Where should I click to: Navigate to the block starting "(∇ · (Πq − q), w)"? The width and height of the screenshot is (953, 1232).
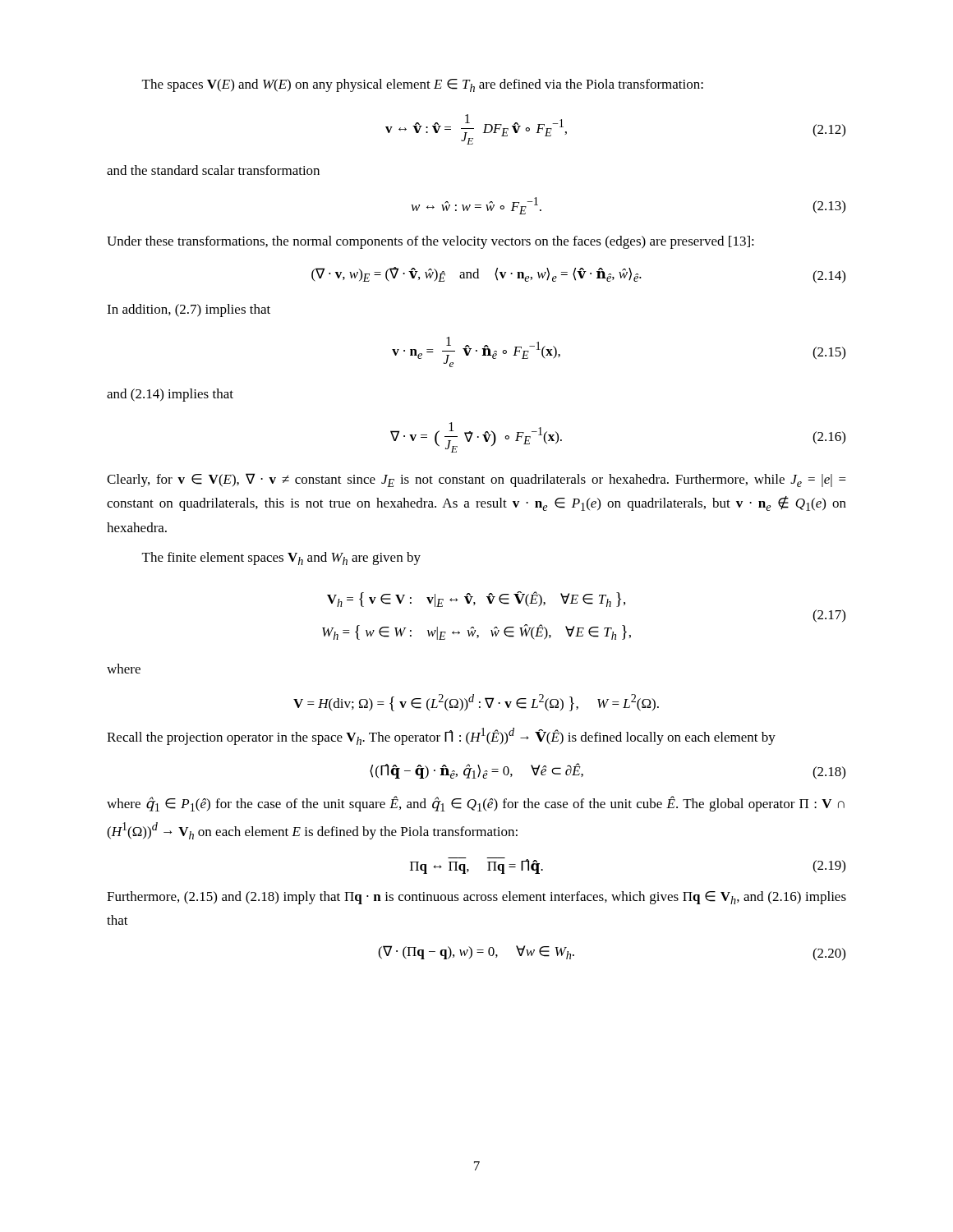[x=476, y=953]
